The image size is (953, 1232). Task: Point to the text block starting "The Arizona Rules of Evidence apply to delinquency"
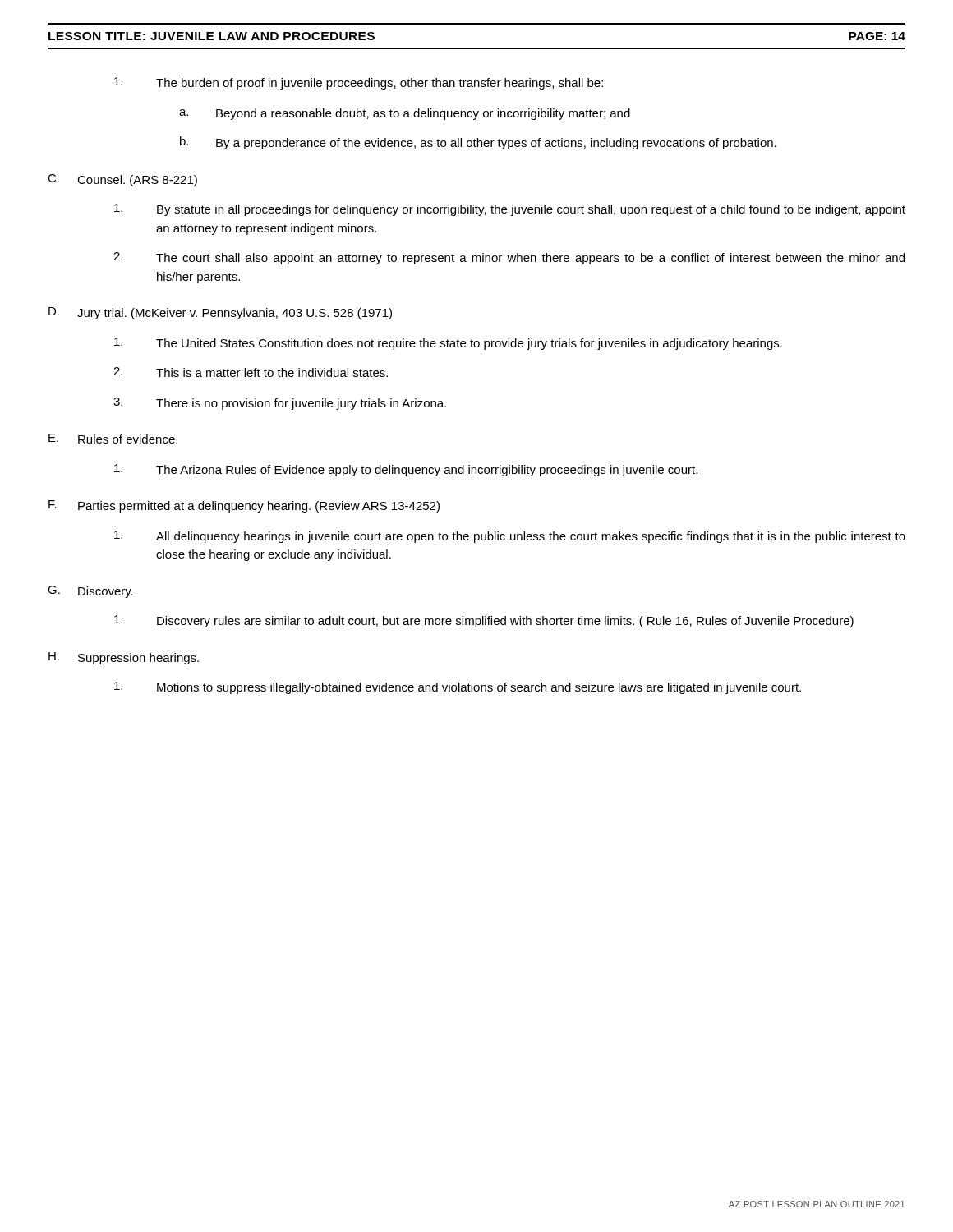pos(509,470)
